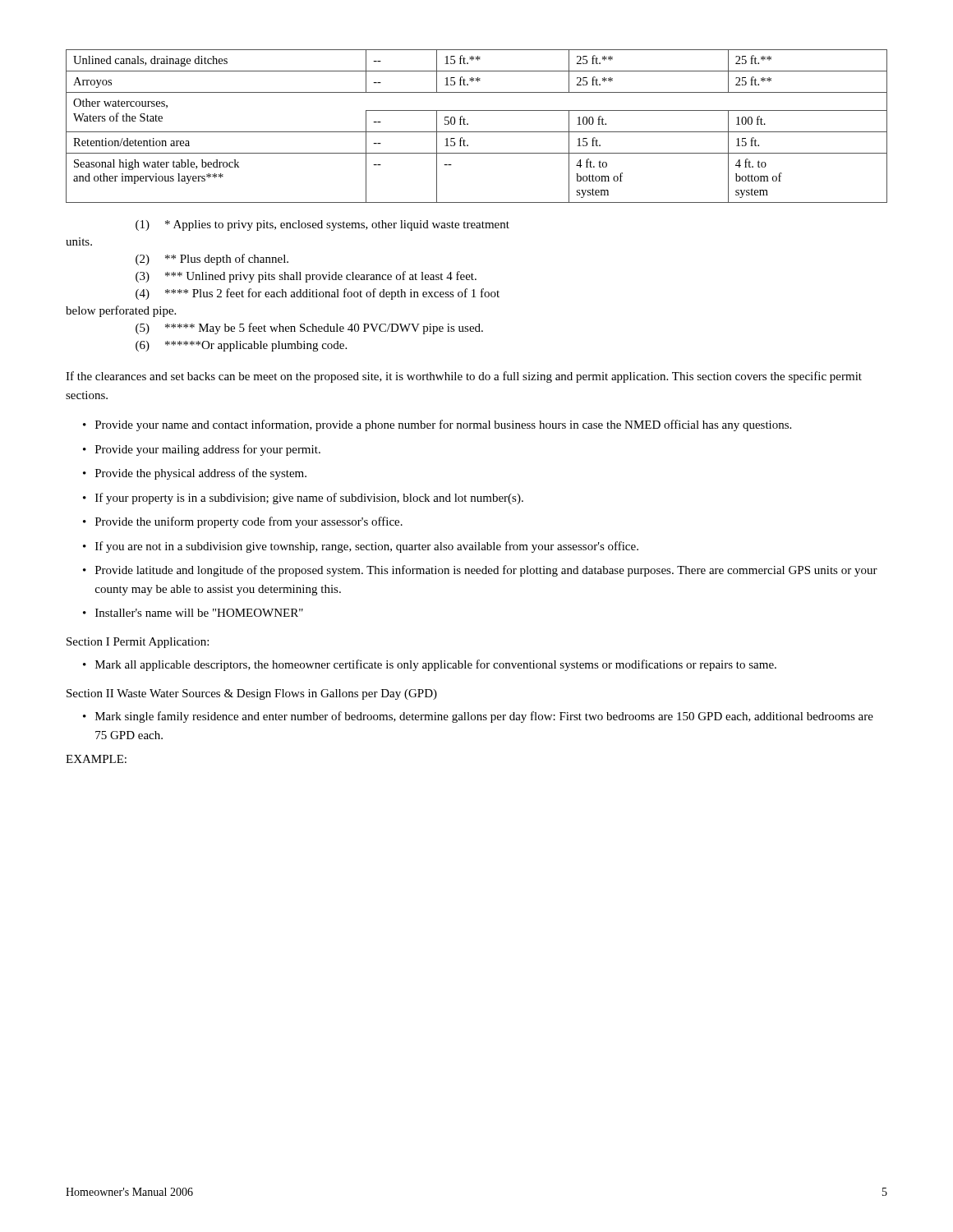Click on the passage starting "Installer's name will be "HOMEOWNER""
This screenshot has width=953, height=1232.
[x=199, y=613]
